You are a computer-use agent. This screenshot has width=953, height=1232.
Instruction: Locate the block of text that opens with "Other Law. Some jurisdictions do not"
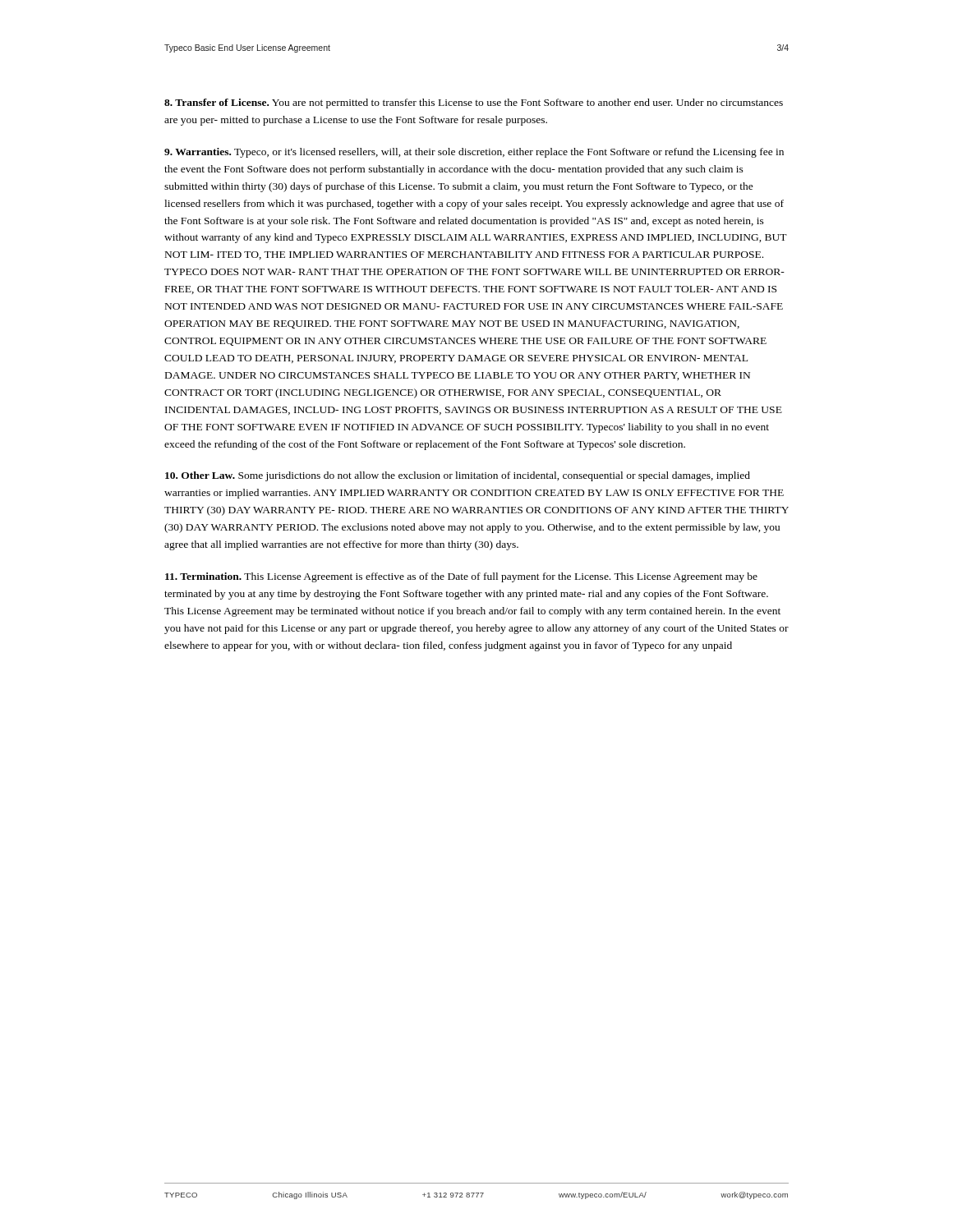click(x=476, y=510)
